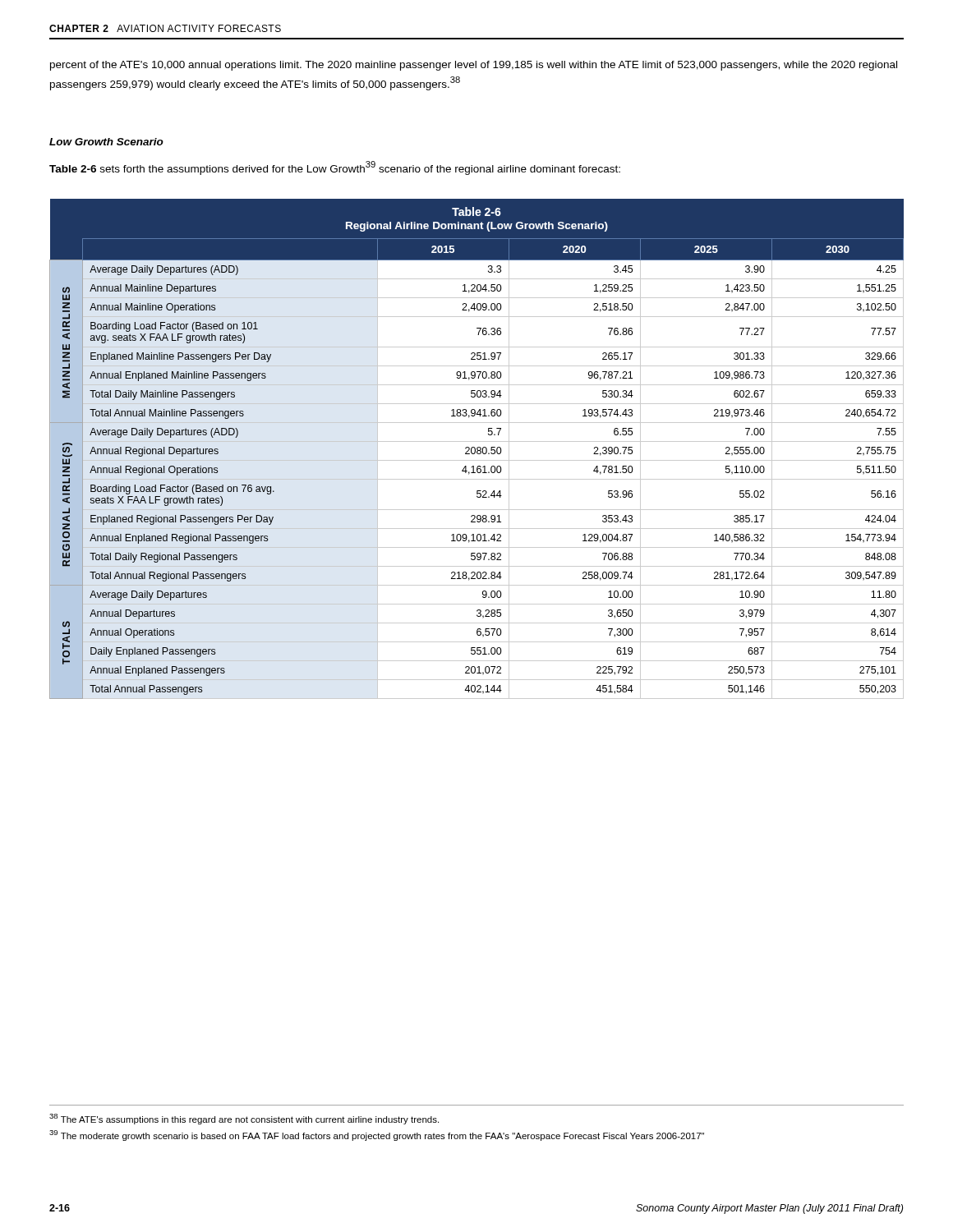The image size is (953, 1232).
Task: Click the passage that begins "Table 2-6 sets"
Action: point(335,167)
